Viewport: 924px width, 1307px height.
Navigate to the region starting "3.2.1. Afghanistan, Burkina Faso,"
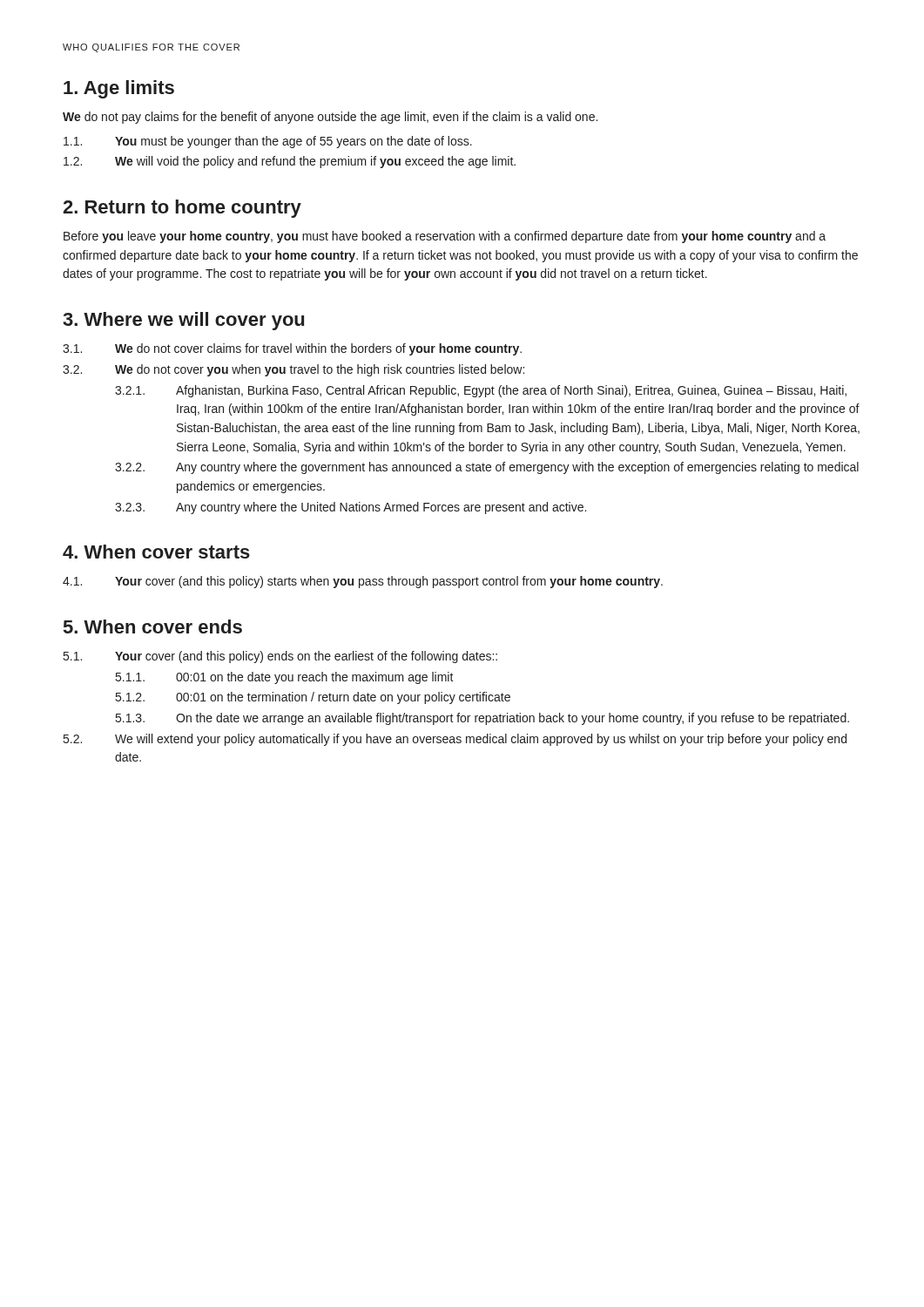[462, 419]
